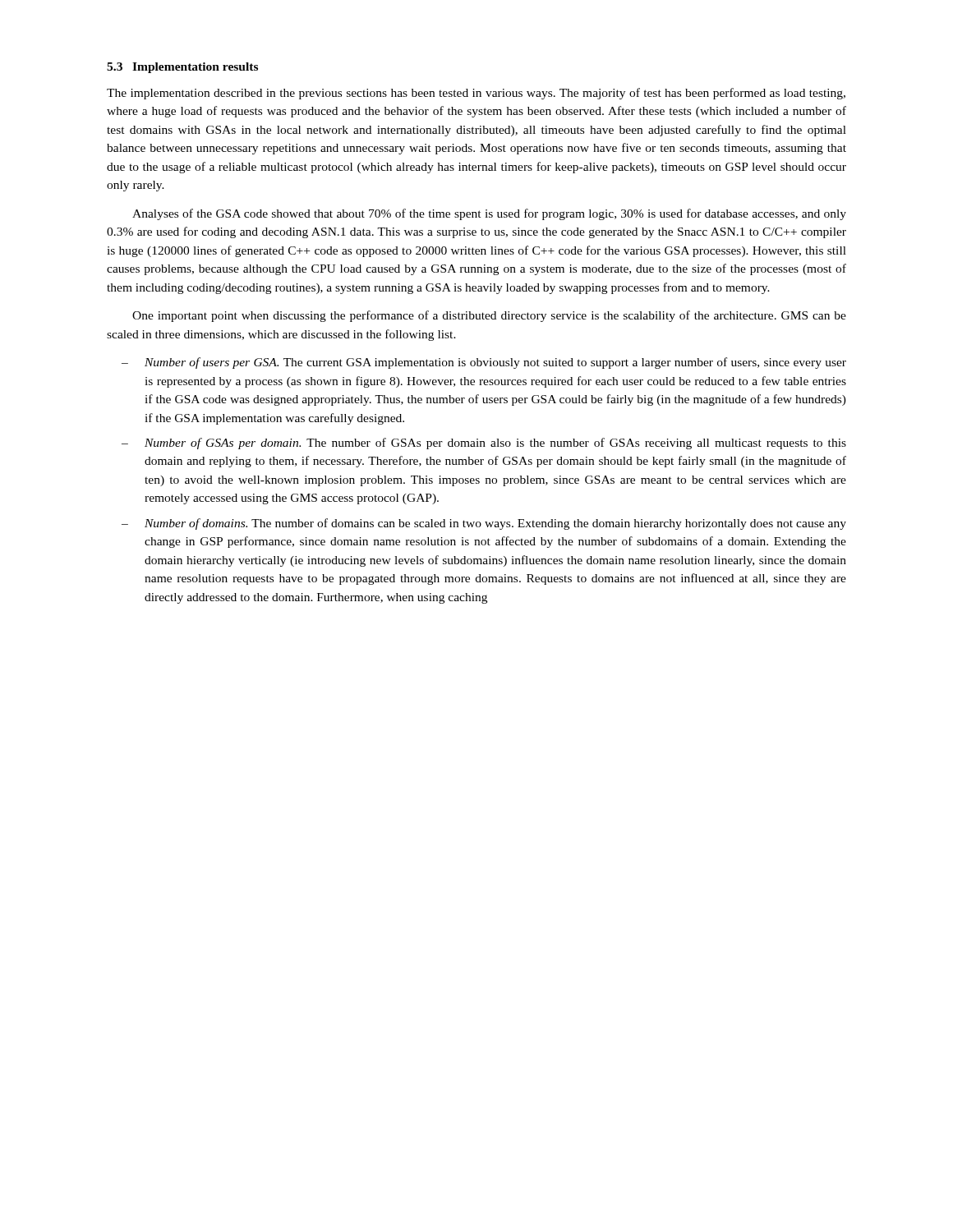
Task: Click the passage that begins "– Number of GSAs per domain. The number"
Action: coord(476,471)
